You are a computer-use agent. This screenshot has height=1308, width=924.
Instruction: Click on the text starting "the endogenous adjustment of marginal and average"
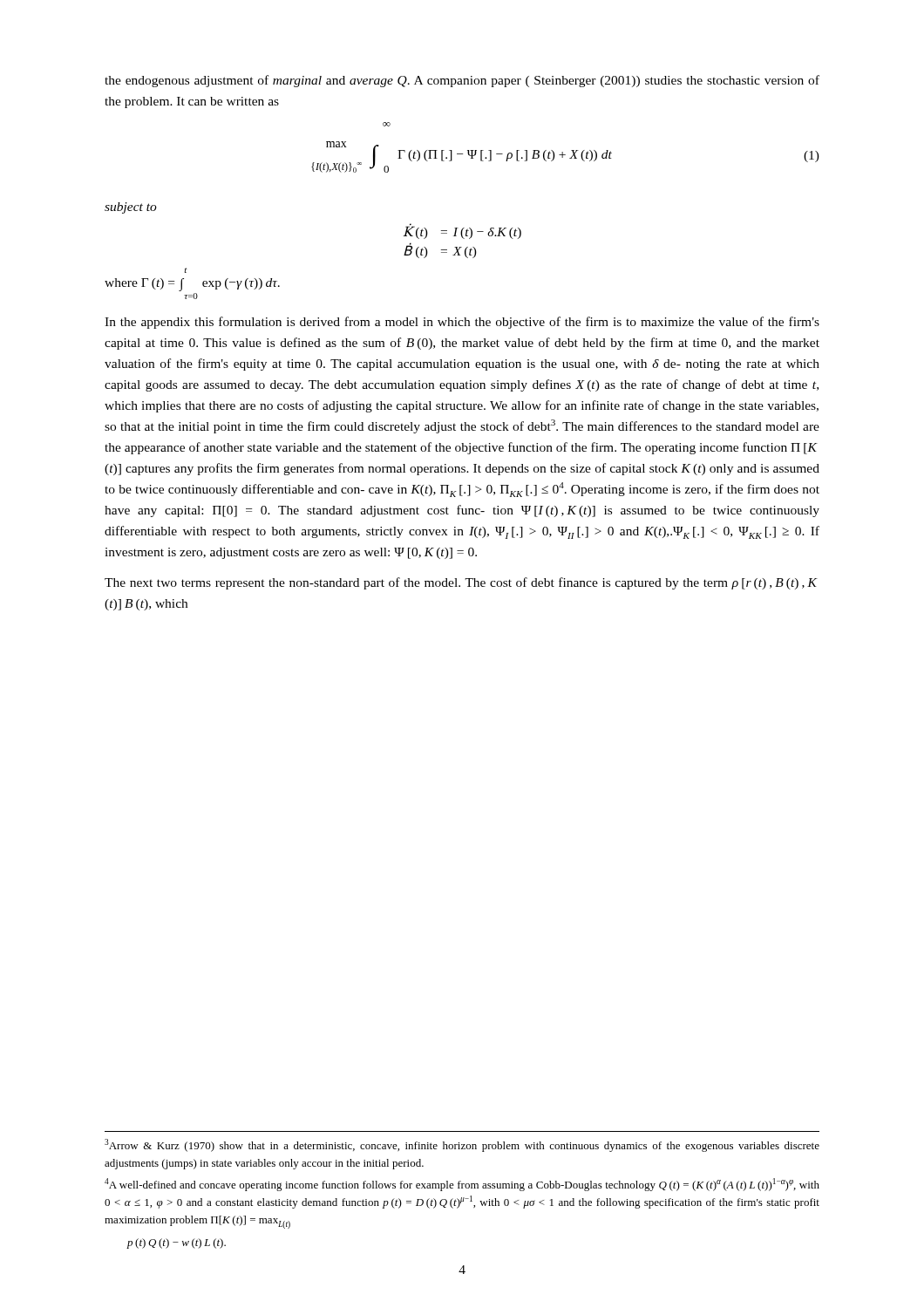click(x=462, y=91)
